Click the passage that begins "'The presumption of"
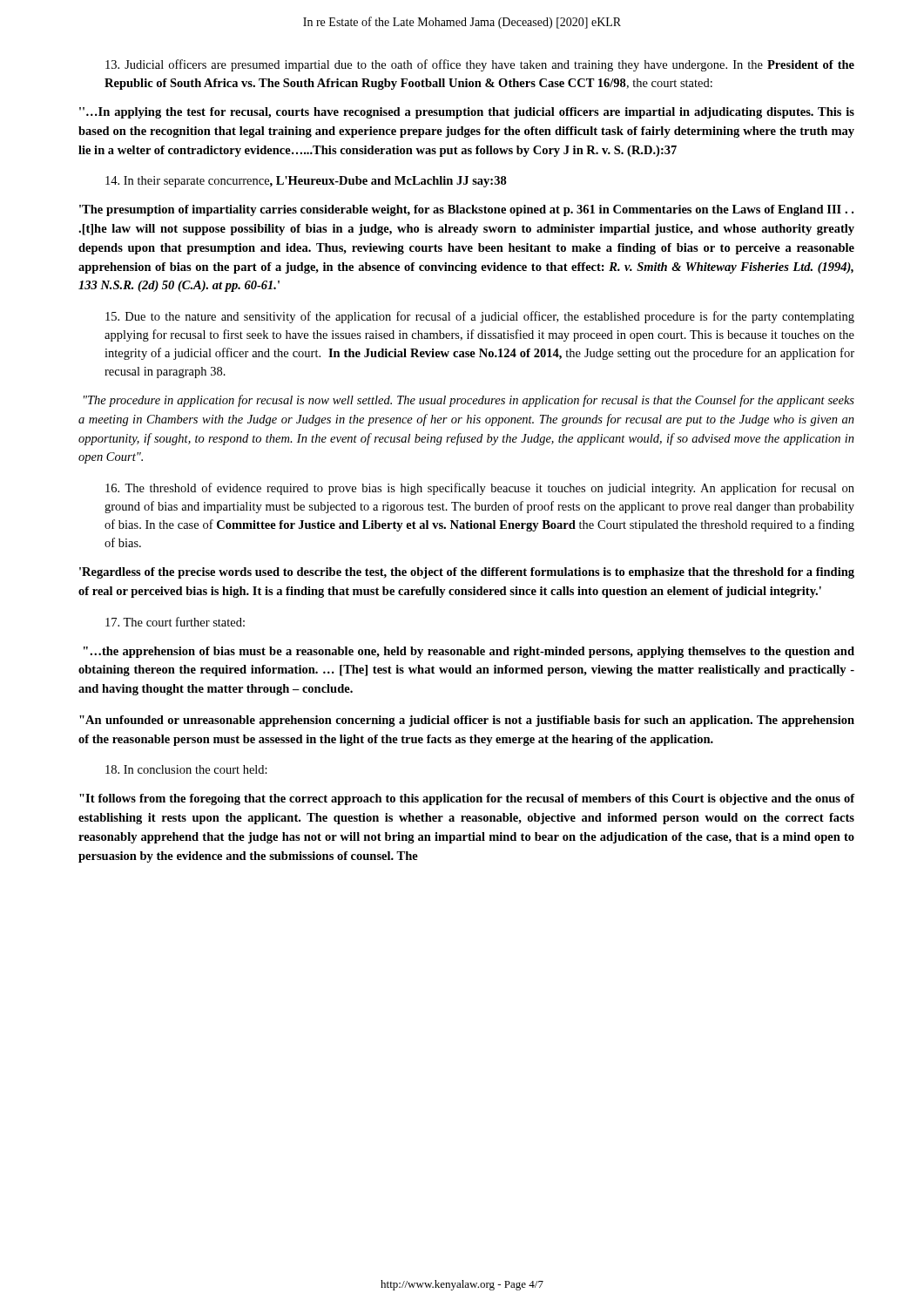Image resolution: width=924 pixels, height=1307 pixels. [466, 247]
